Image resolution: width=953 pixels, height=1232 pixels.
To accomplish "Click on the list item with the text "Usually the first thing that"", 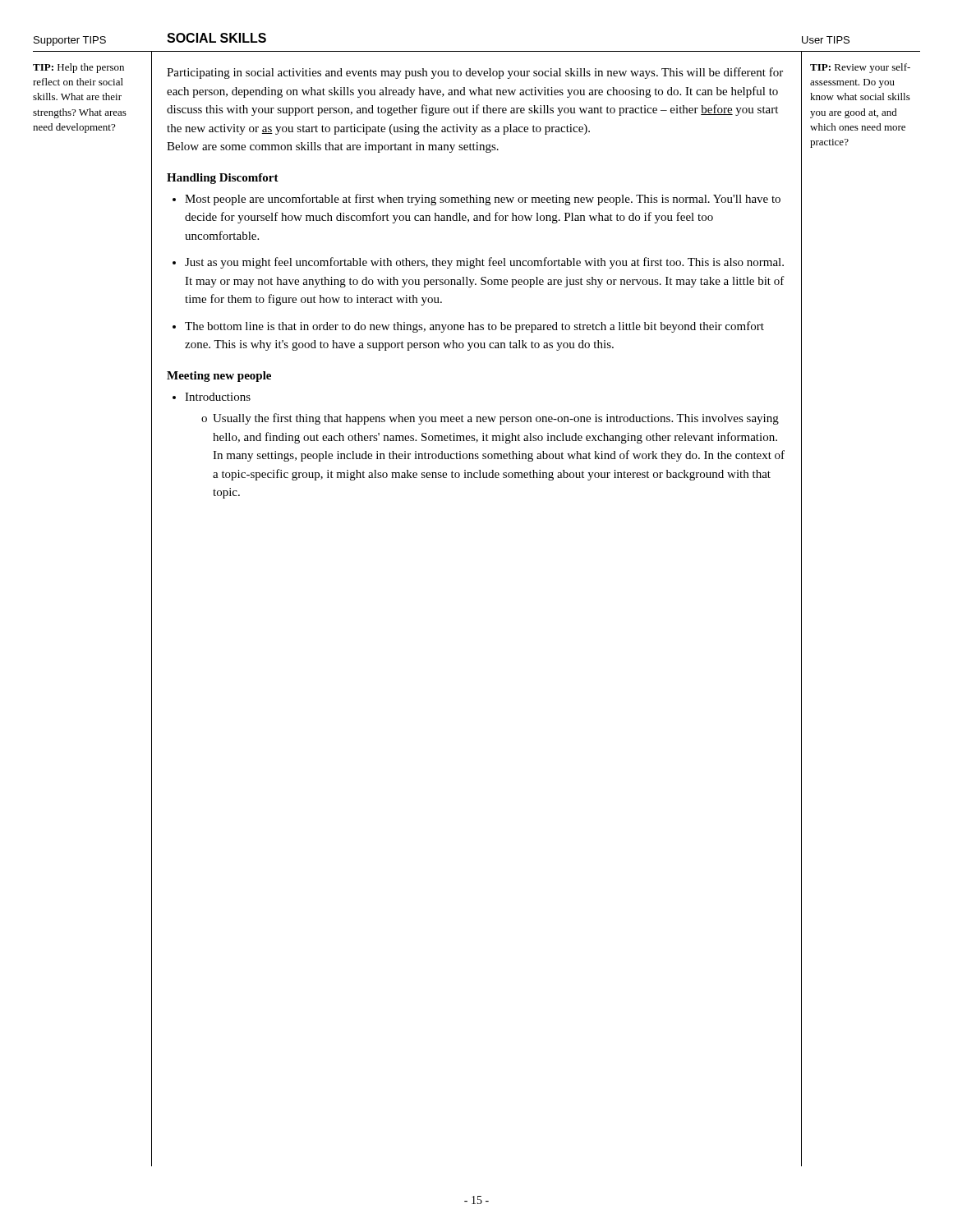I will (499, 455).
